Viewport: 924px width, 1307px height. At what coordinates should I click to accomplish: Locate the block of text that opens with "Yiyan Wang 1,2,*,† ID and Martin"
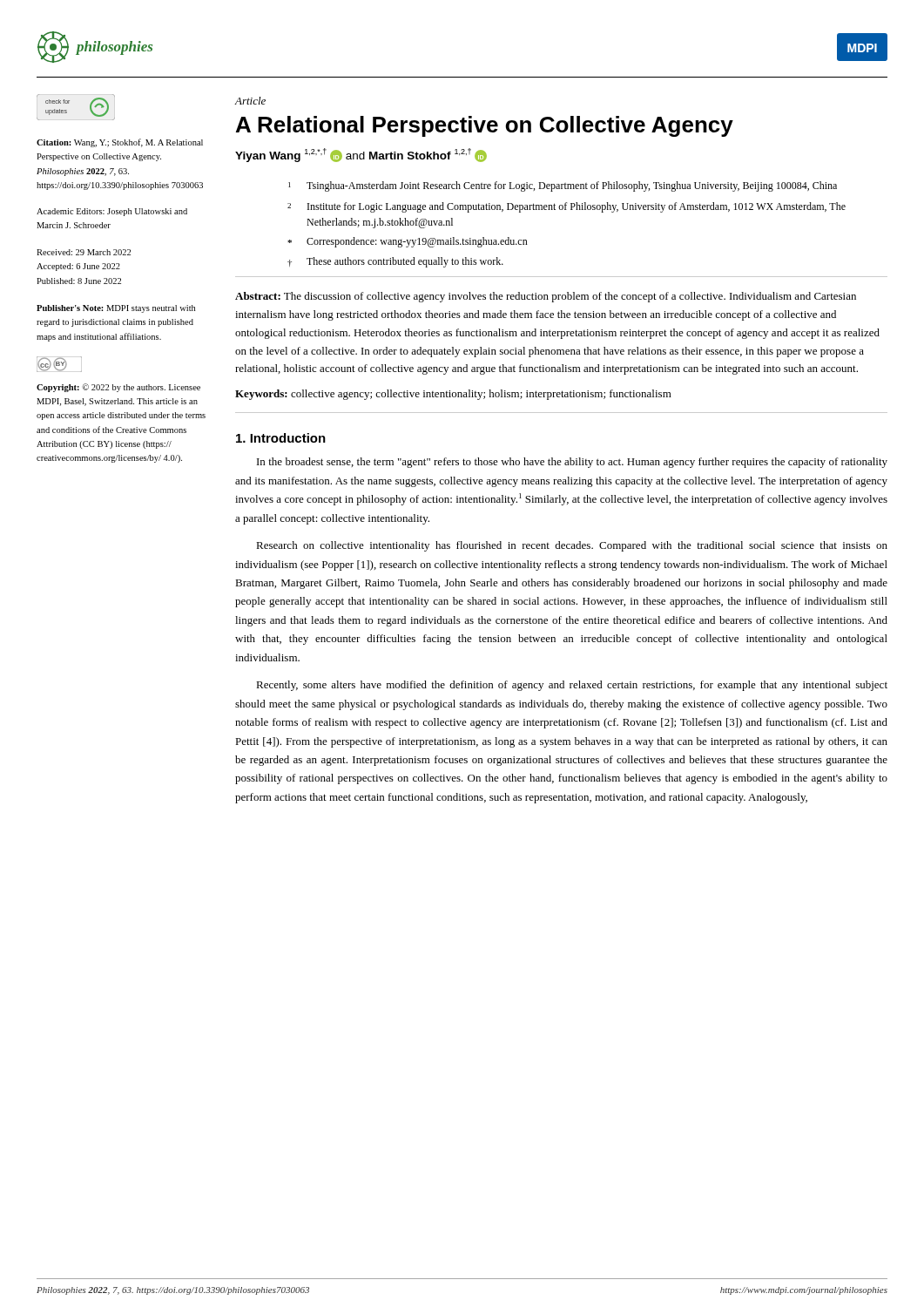[361, 155]
